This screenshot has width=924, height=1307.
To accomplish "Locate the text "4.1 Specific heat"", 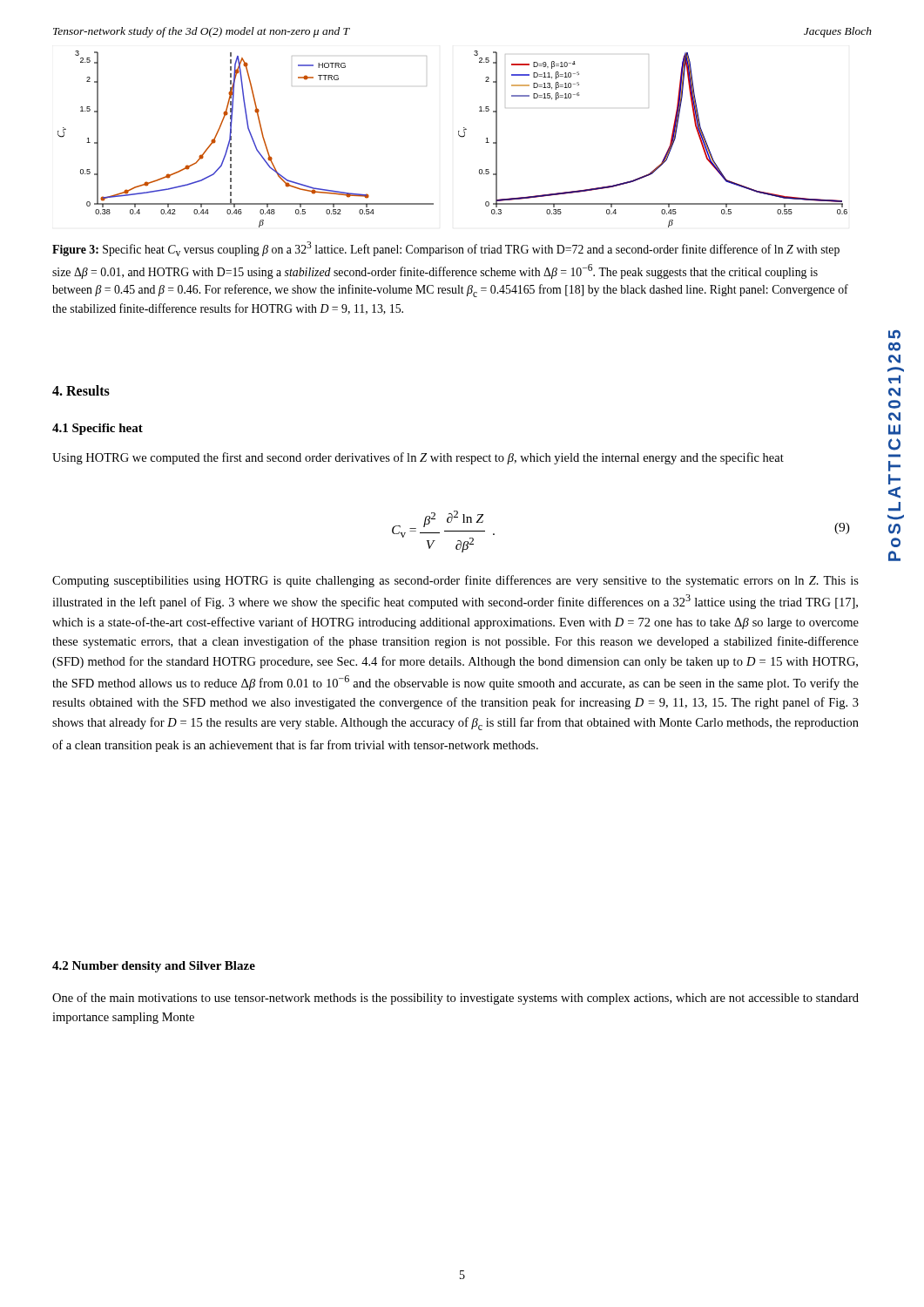I will click(97, 428).
